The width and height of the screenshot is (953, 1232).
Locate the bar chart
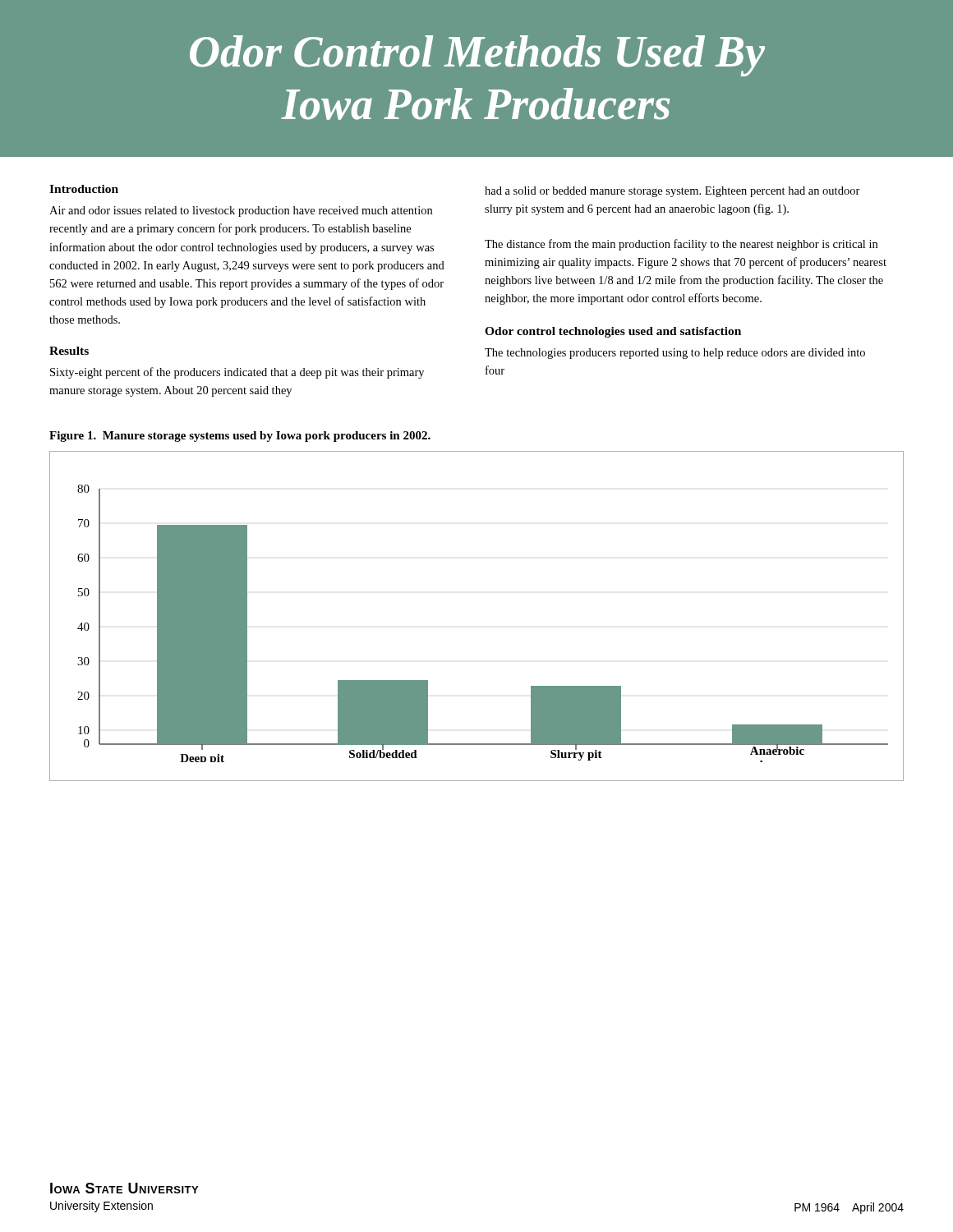click(476, 616)
